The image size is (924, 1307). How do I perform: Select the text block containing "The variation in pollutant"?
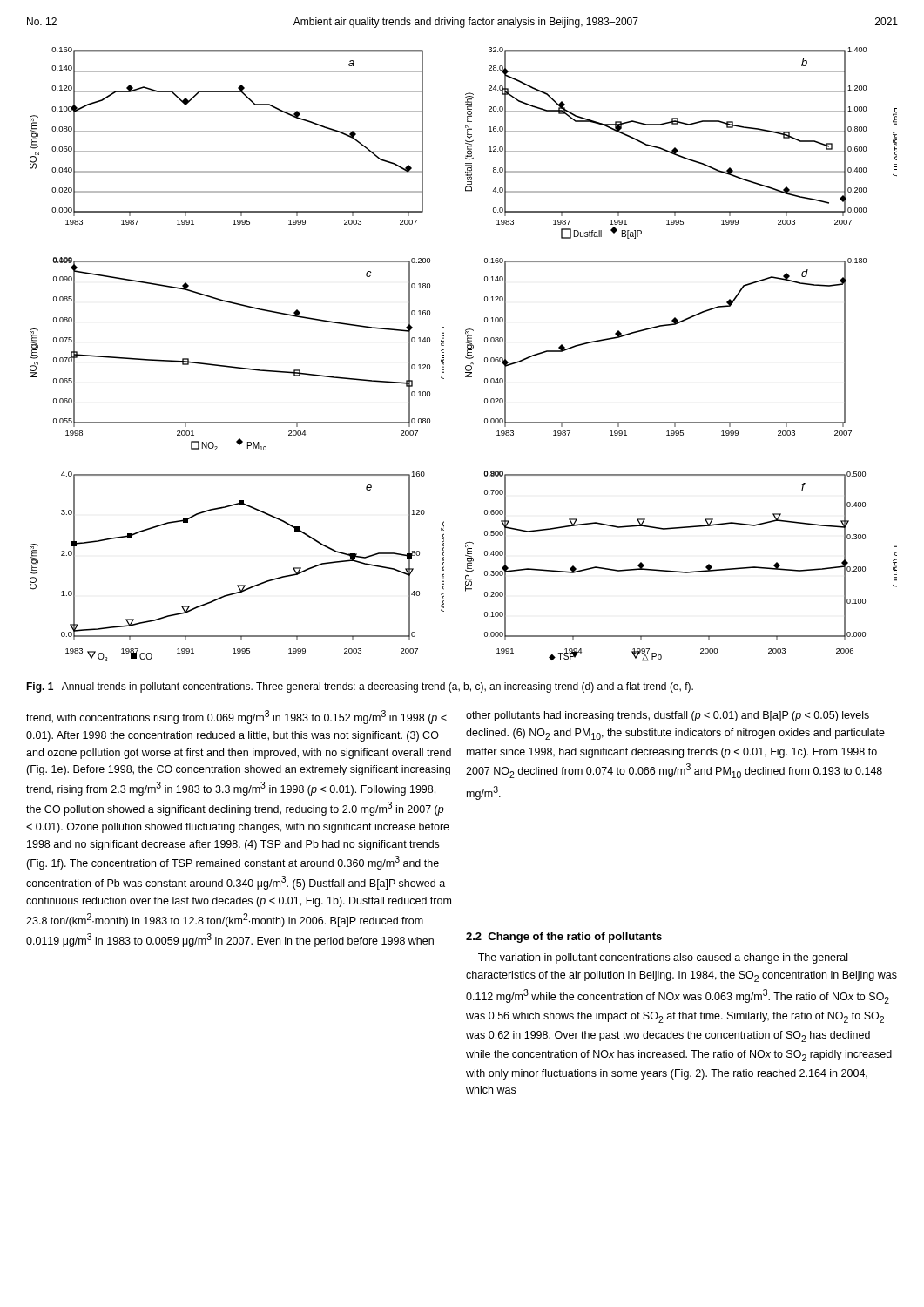pyautogui.click(x=681, y=1024)
